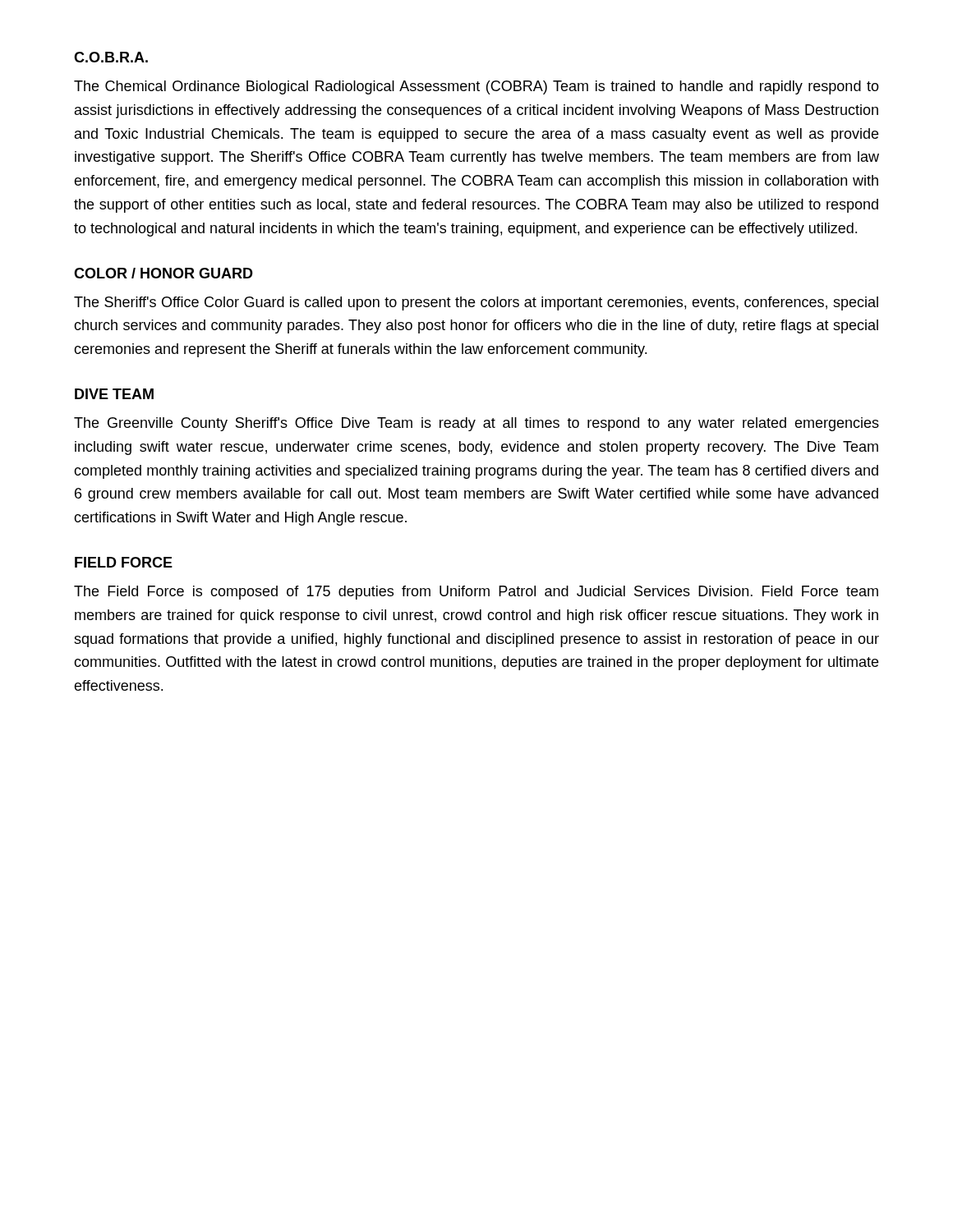Viewport: 953px width, 1232px height.
Task: Find the section header with the text "COLOR / HONOR GUARD"
Action: coord(163,273)
